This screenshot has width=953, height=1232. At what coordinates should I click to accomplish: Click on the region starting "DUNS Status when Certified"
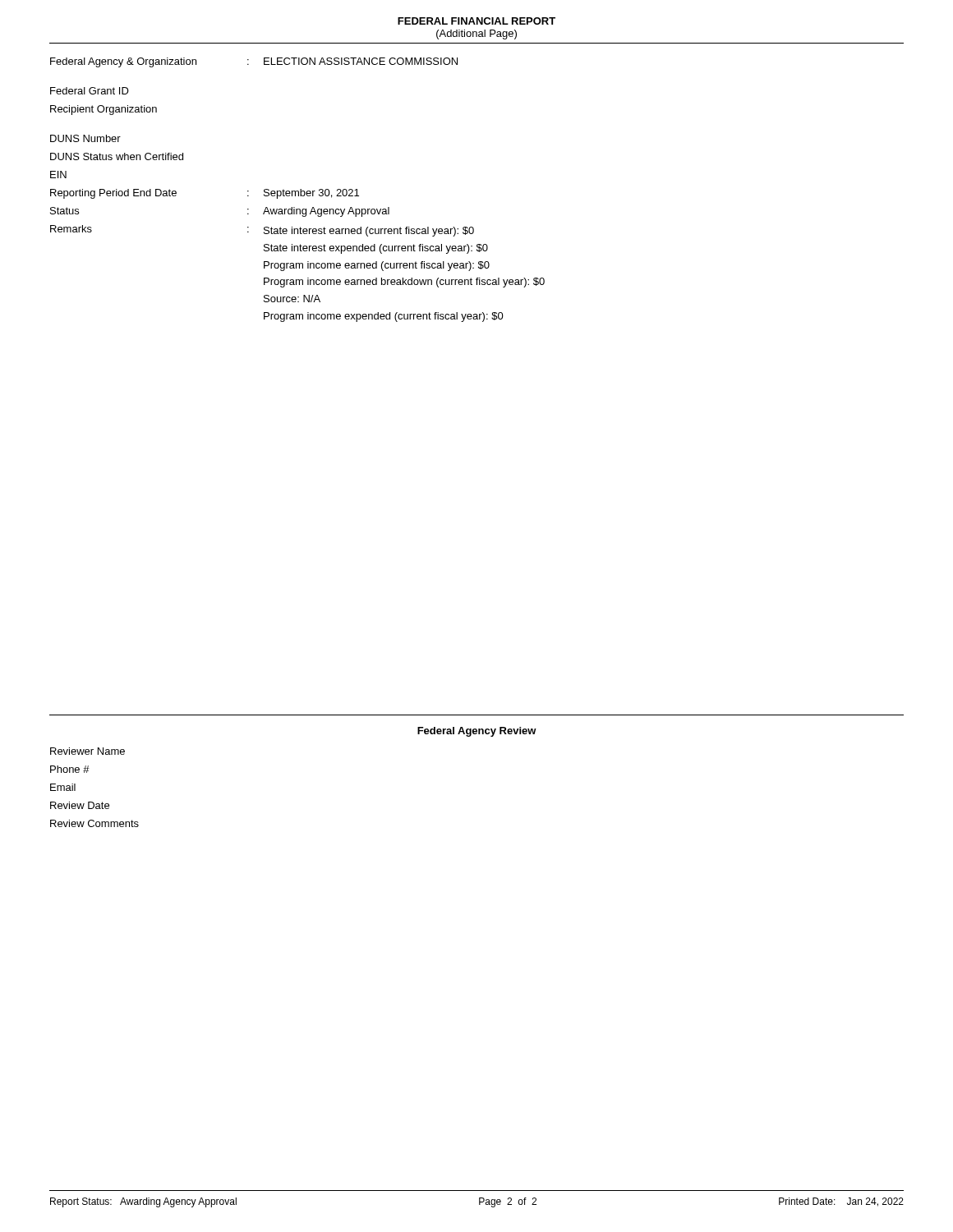tap(117, 156)
